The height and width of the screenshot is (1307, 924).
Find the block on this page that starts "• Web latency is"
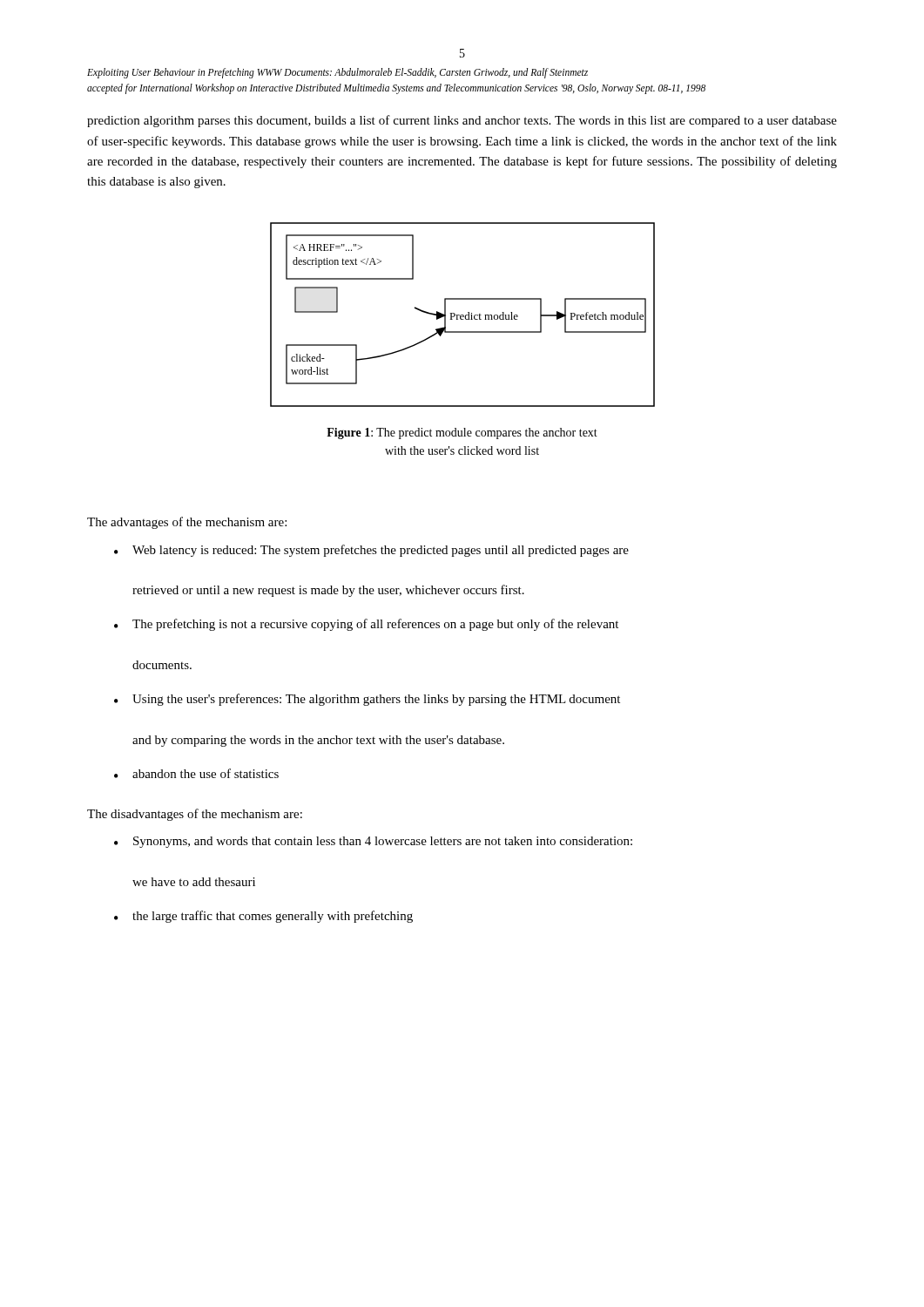pyautogui.click(x=371, y=551)
